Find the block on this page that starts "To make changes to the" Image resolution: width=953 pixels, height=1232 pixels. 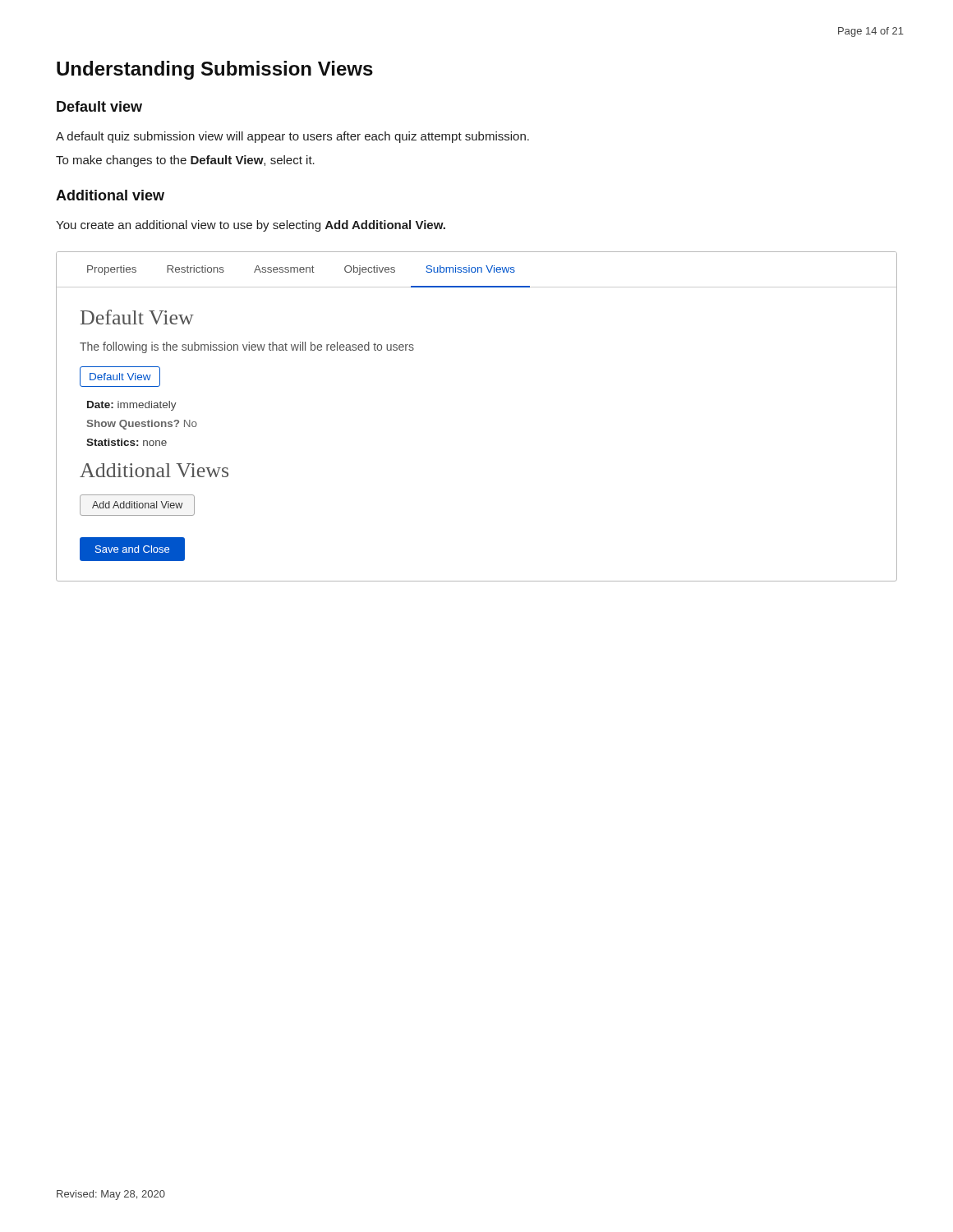click(x=185, y=161)
